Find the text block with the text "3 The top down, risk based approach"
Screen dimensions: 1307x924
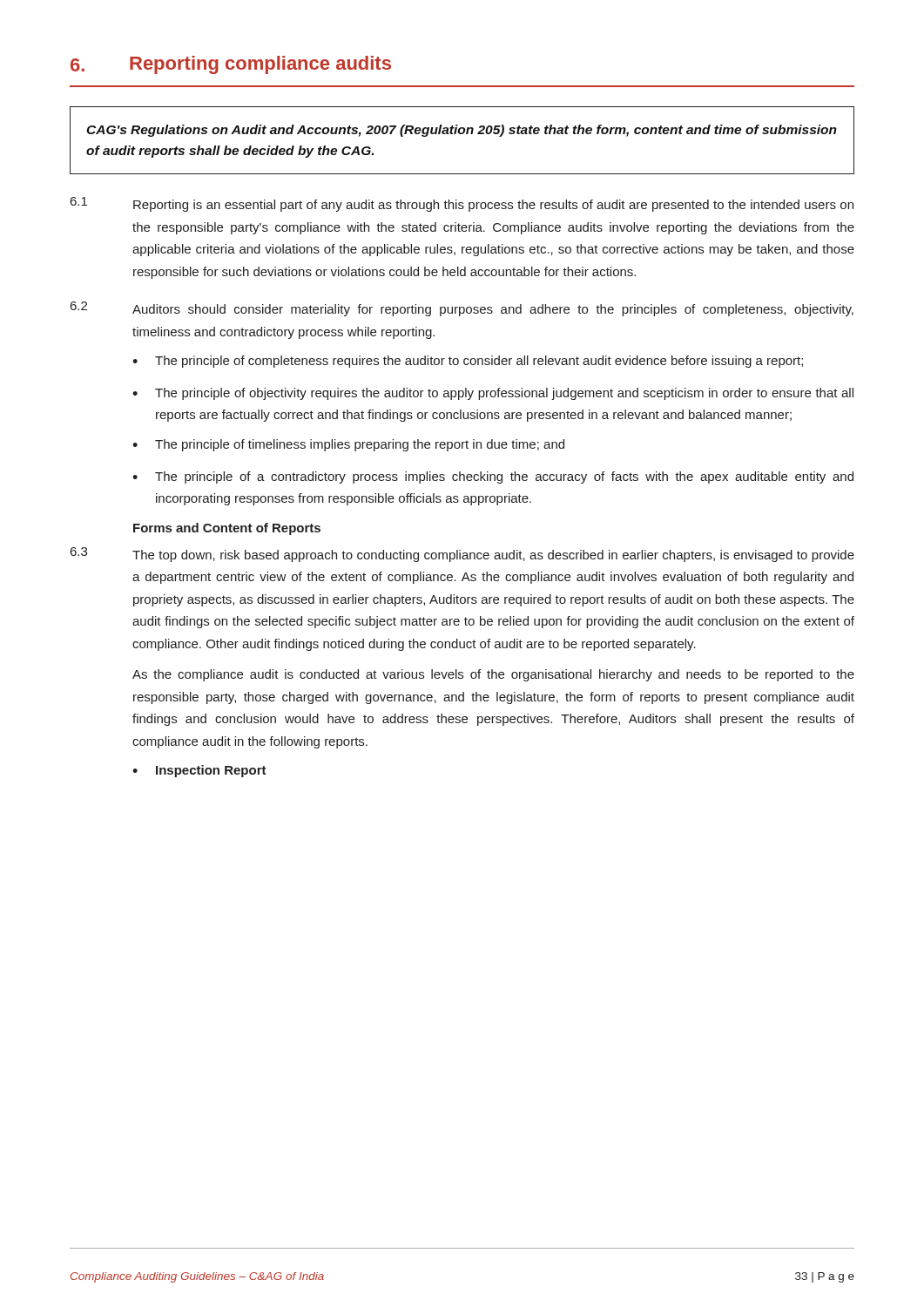[462, 599]
